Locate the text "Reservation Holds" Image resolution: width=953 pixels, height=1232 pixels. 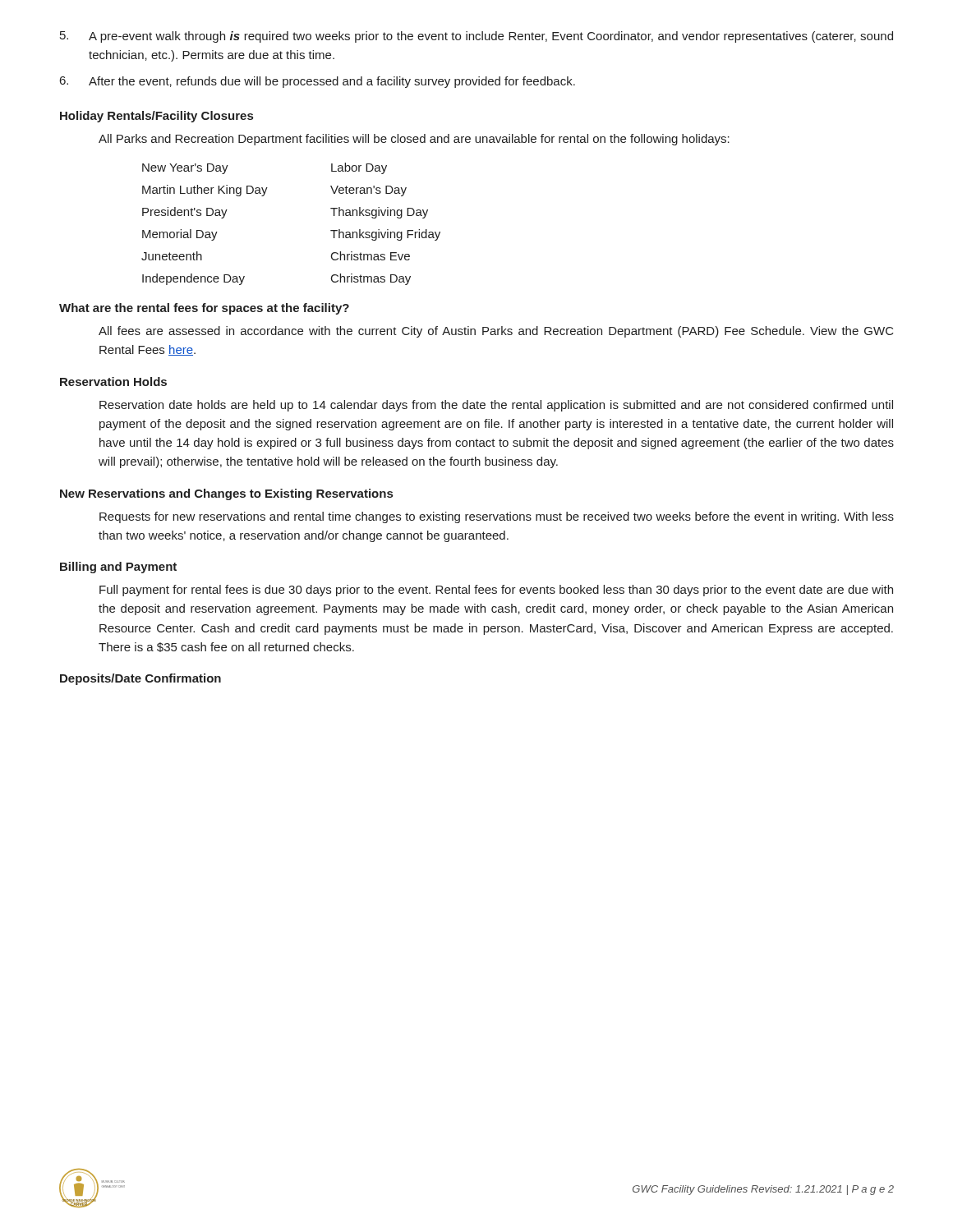click(x=113, y=381)
